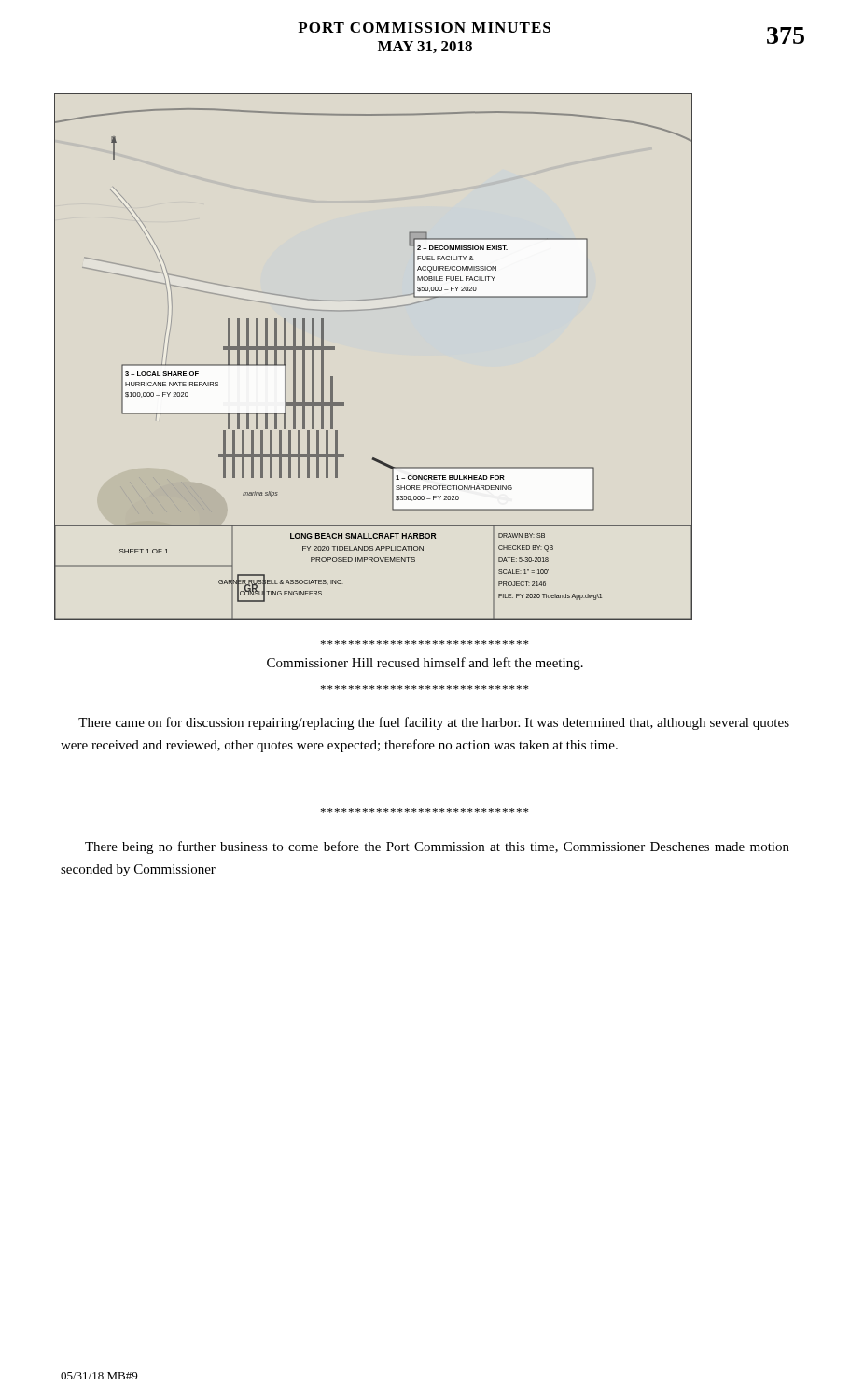
Task: Find the map
Action: 373,357
